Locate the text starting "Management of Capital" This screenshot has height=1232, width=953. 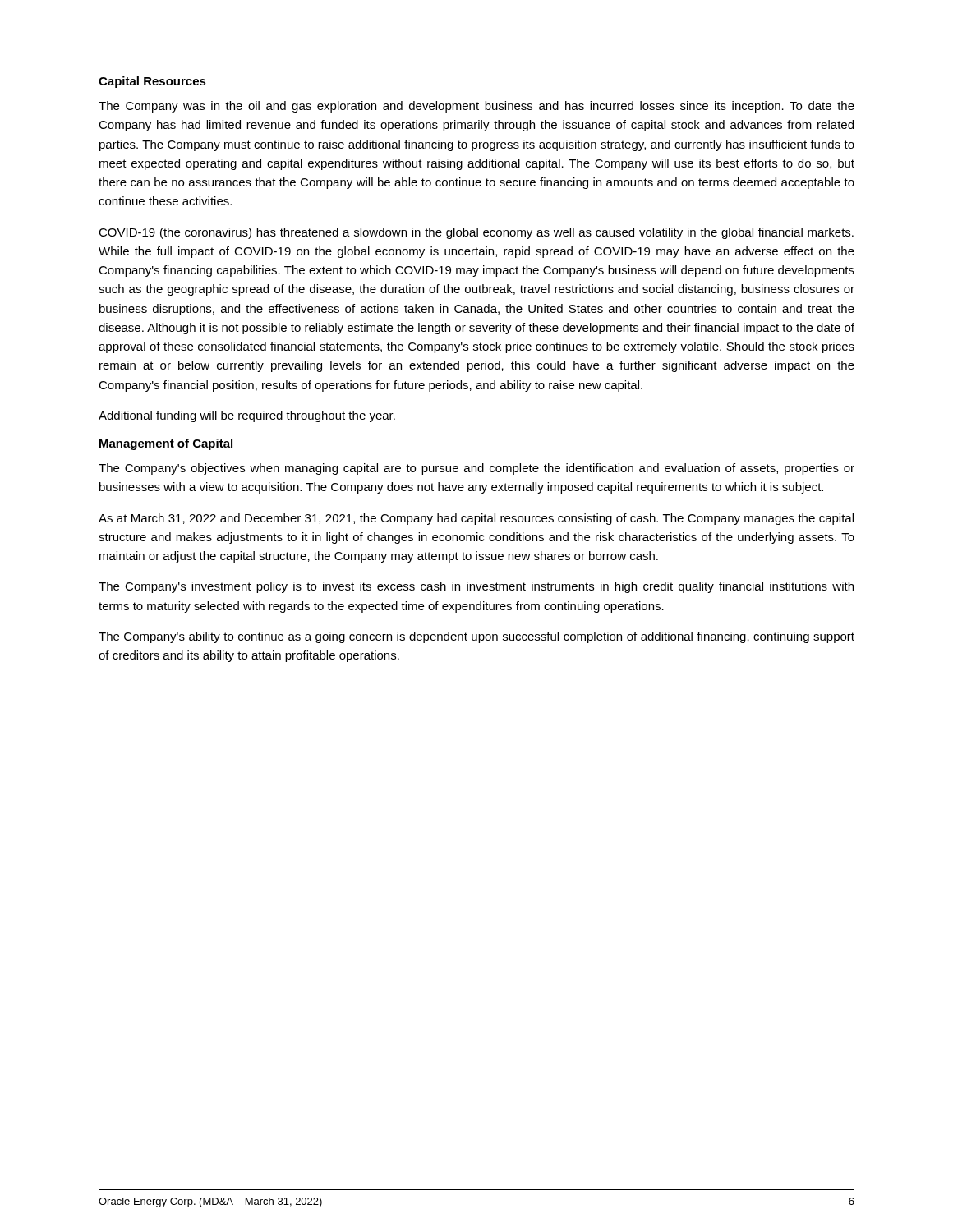click(166, 443)
